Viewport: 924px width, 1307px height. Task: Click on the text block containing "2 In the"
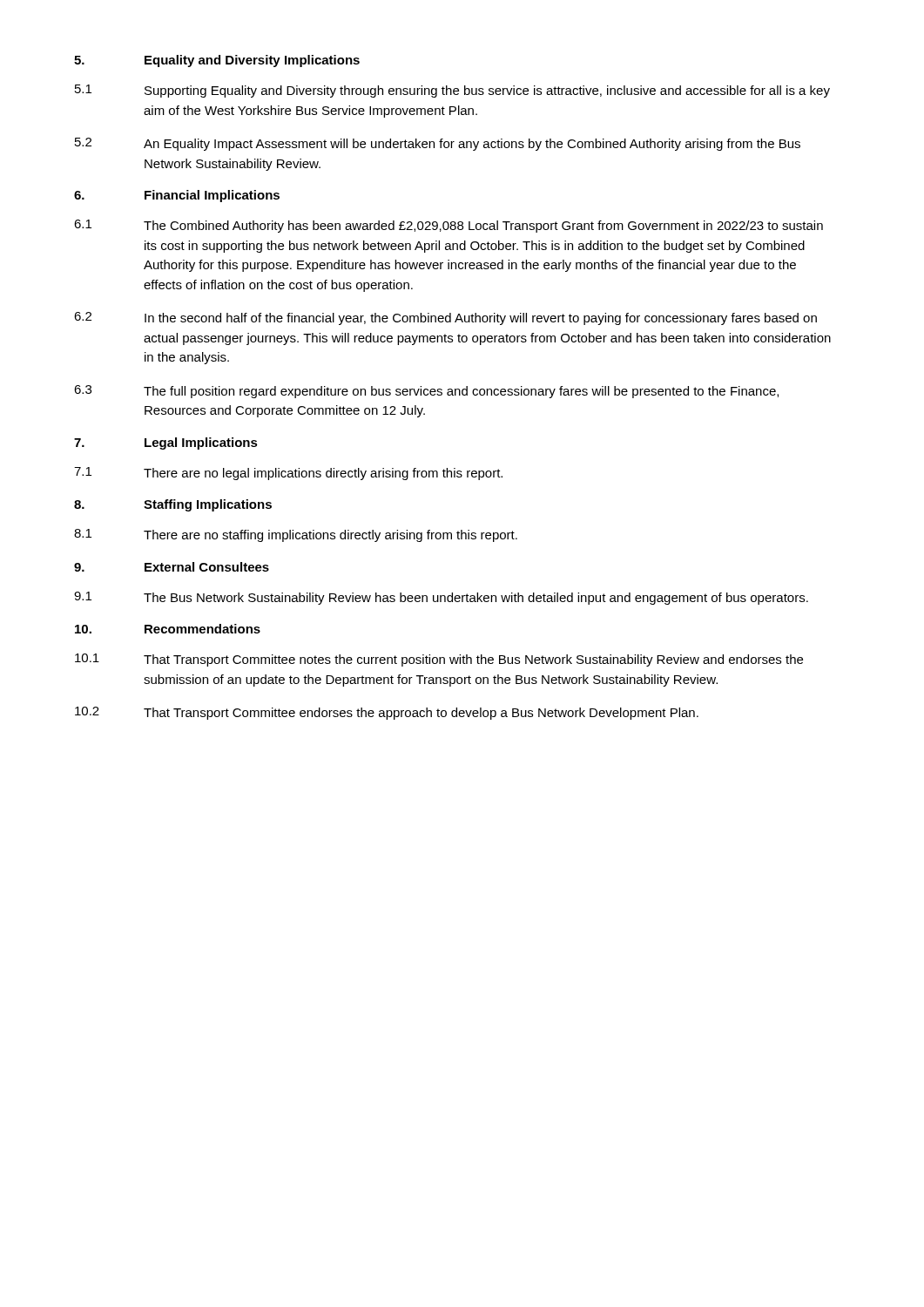(x=455, y=338)
